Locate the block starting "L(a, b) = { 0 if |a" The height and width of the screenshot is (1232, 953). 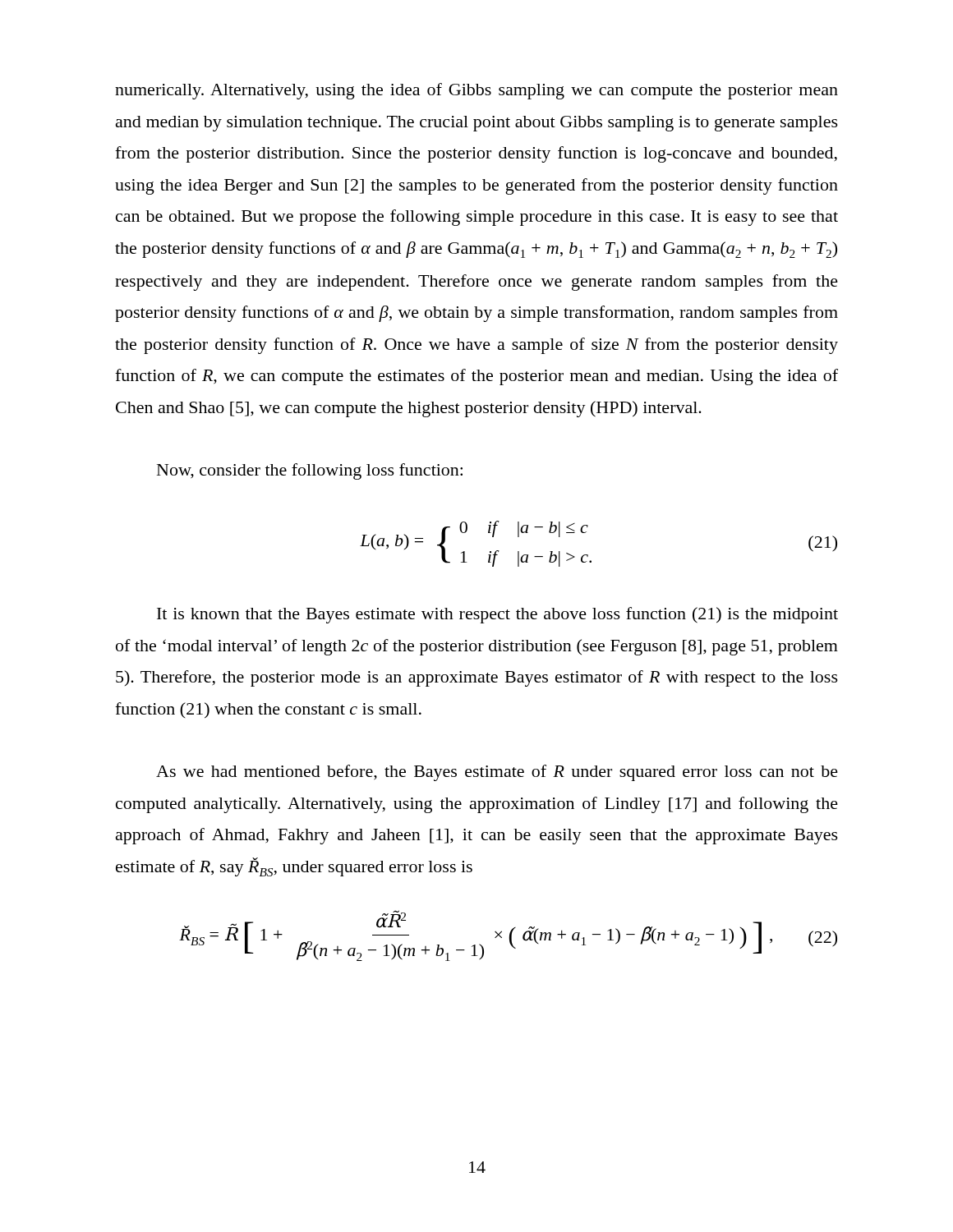(x=599, y=542)
